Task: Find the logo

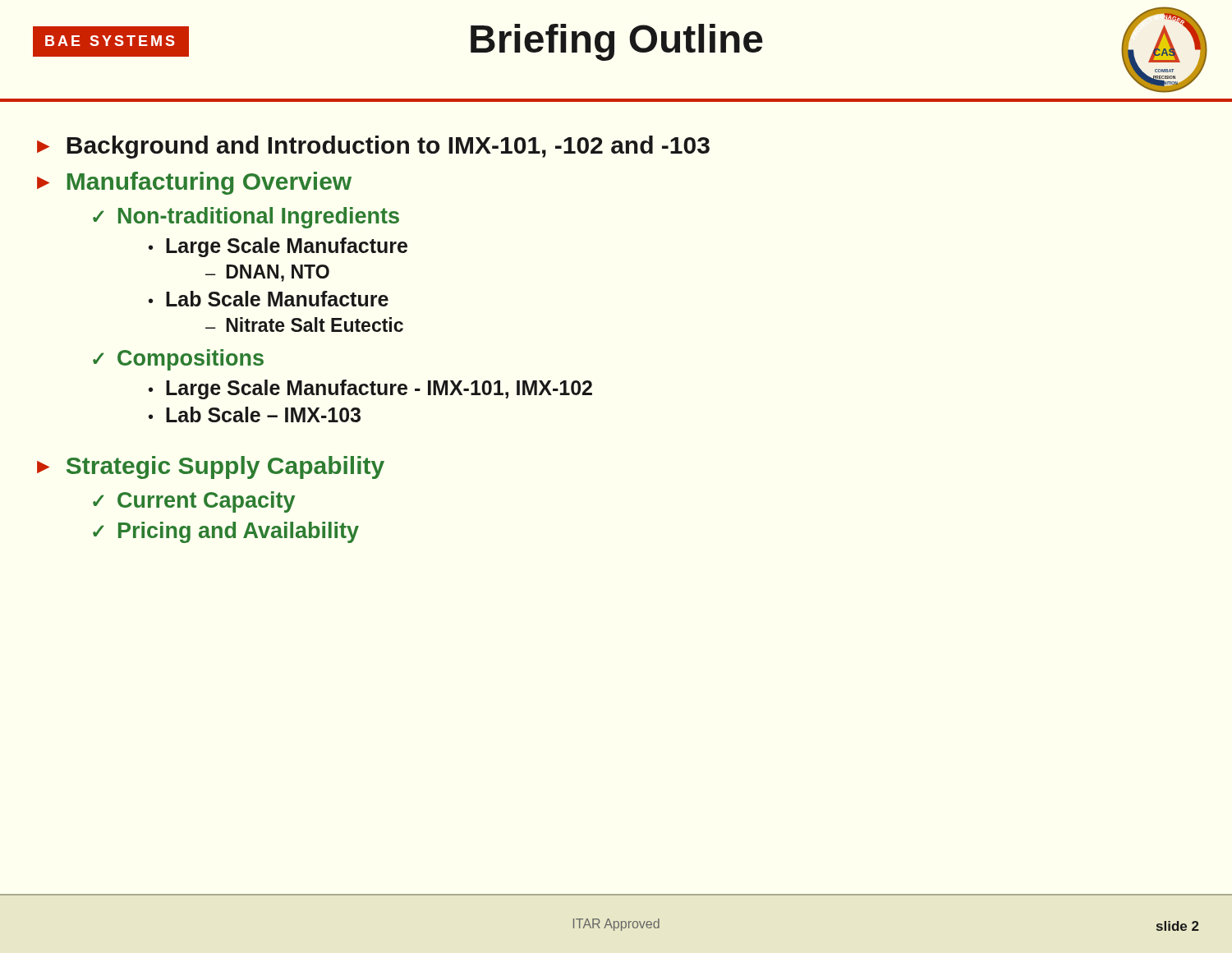Action: click(x=1164, y=50)
